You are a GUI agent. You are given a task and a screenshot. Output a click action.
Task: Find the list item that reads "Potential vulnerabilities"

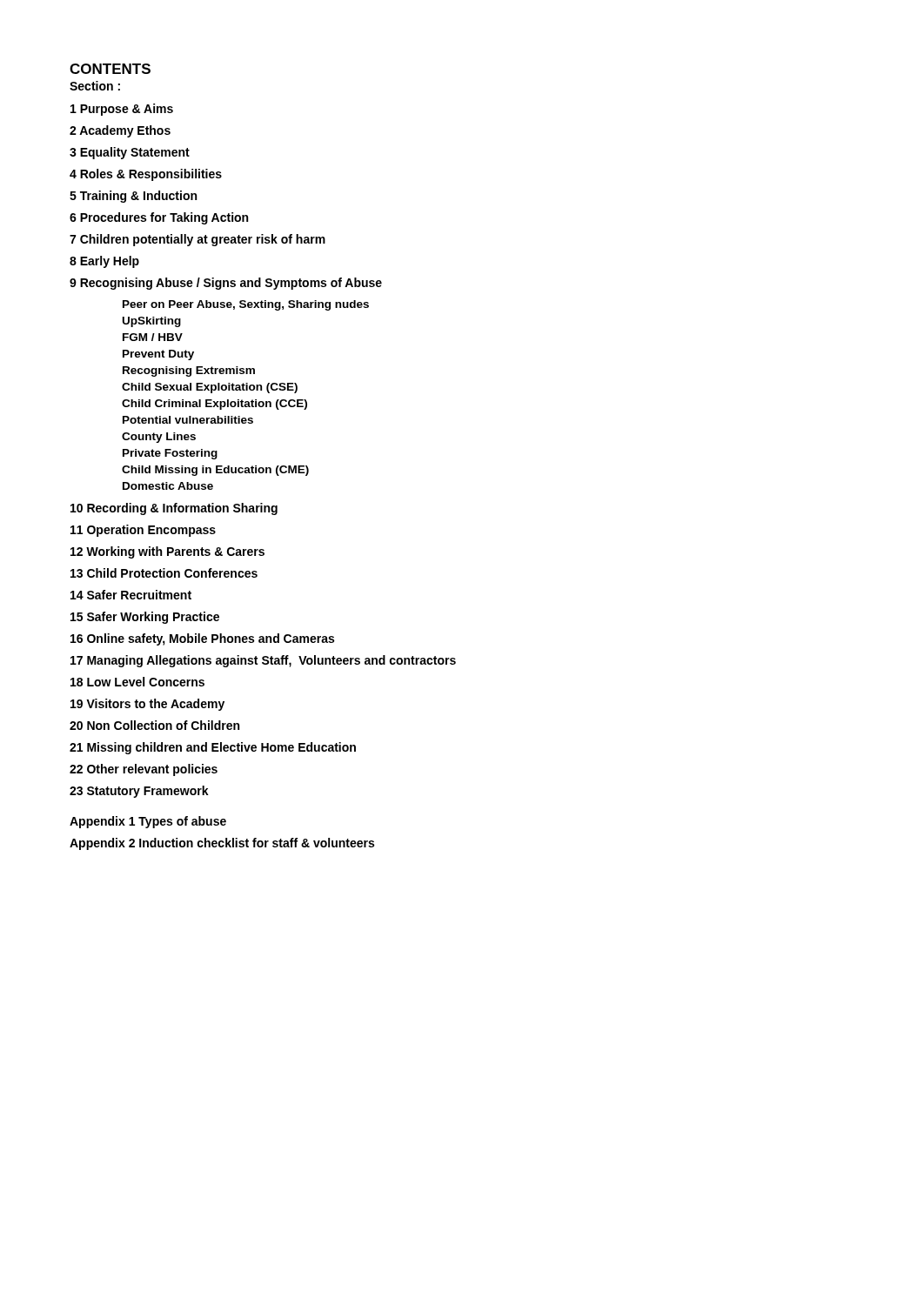click(188, 420)
